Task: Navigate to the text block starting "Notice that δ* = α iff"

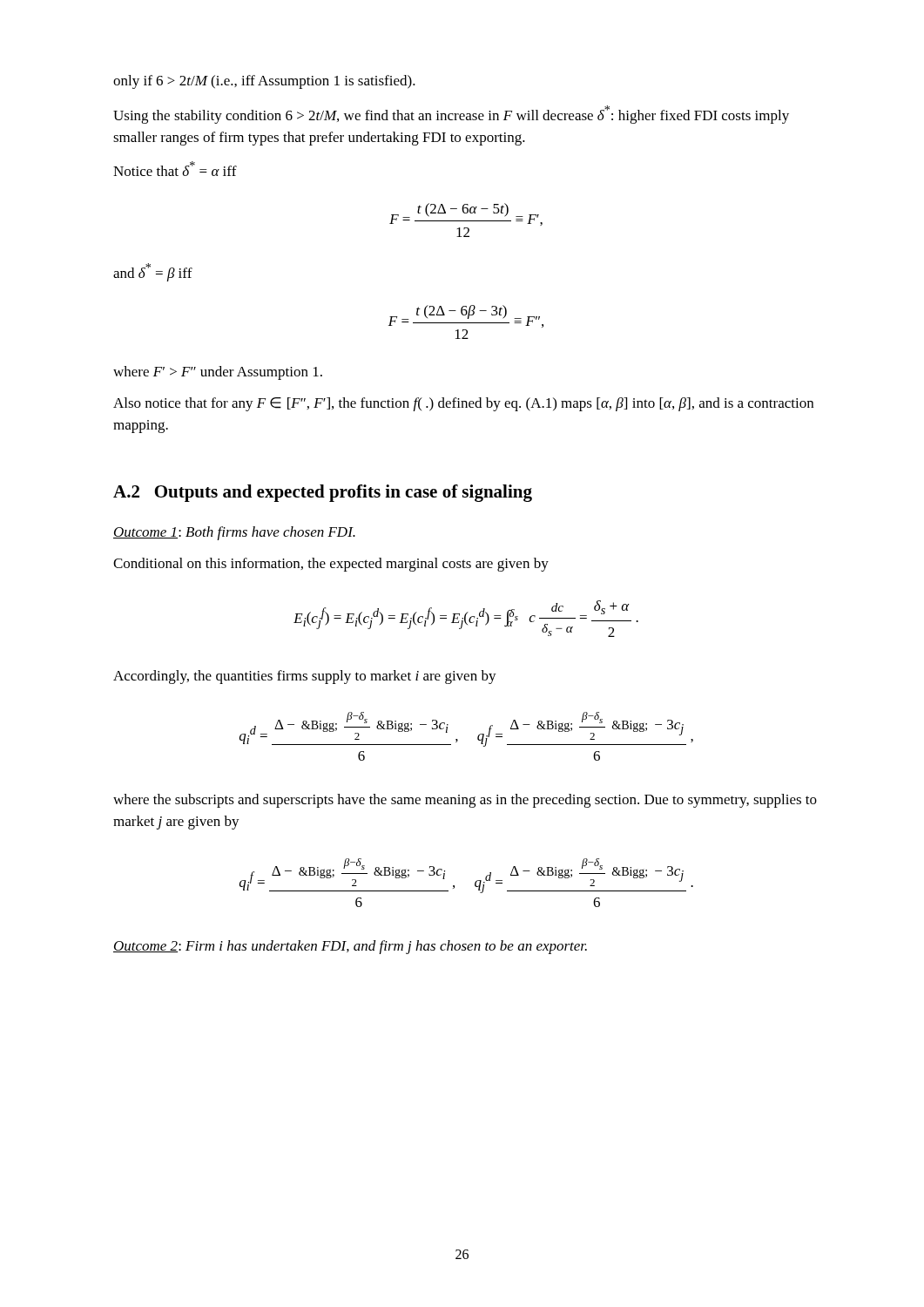Action: [175, 169]
